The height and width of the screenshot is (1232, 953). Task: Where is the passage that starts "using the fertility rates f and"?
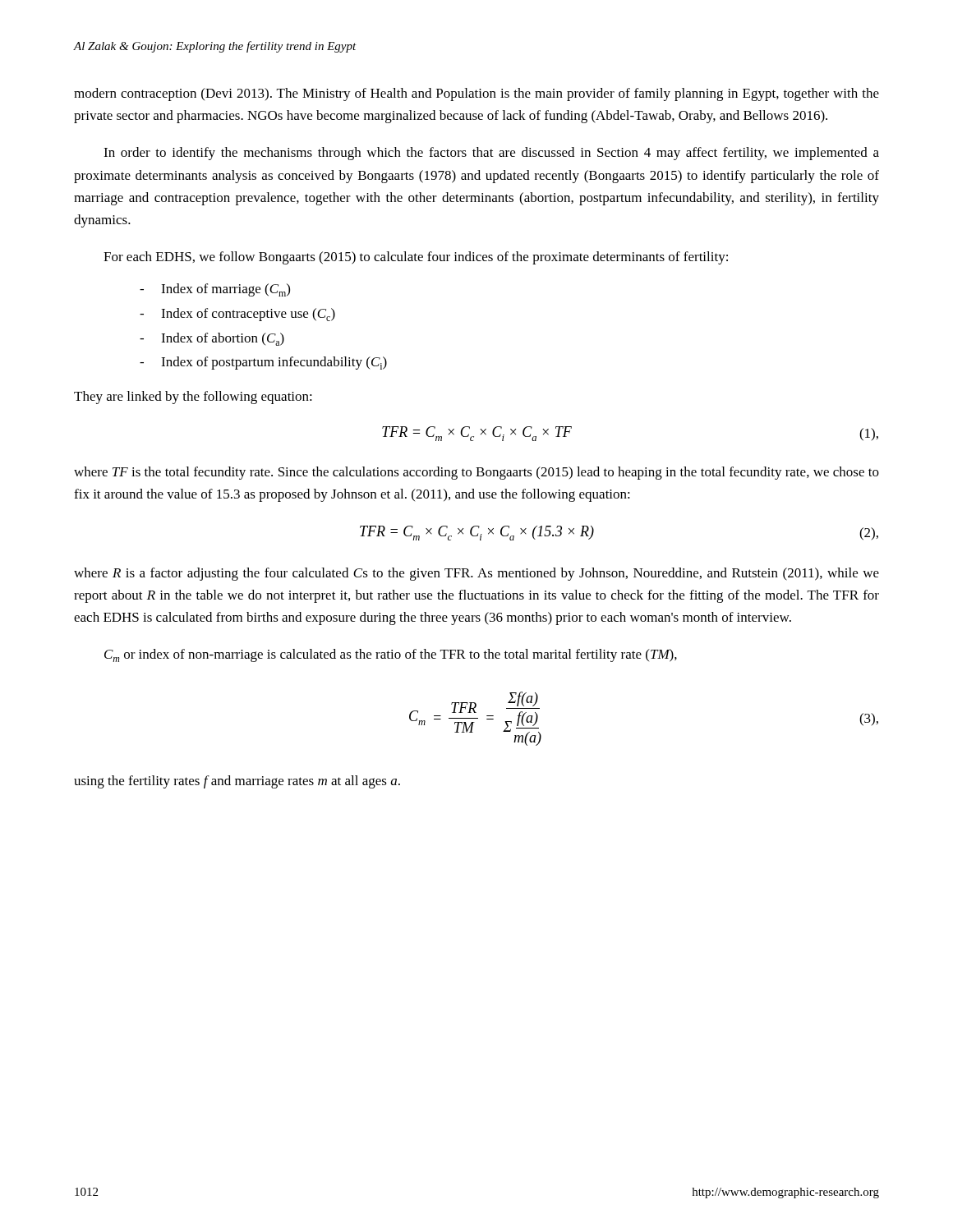click(x=237, y=782)
